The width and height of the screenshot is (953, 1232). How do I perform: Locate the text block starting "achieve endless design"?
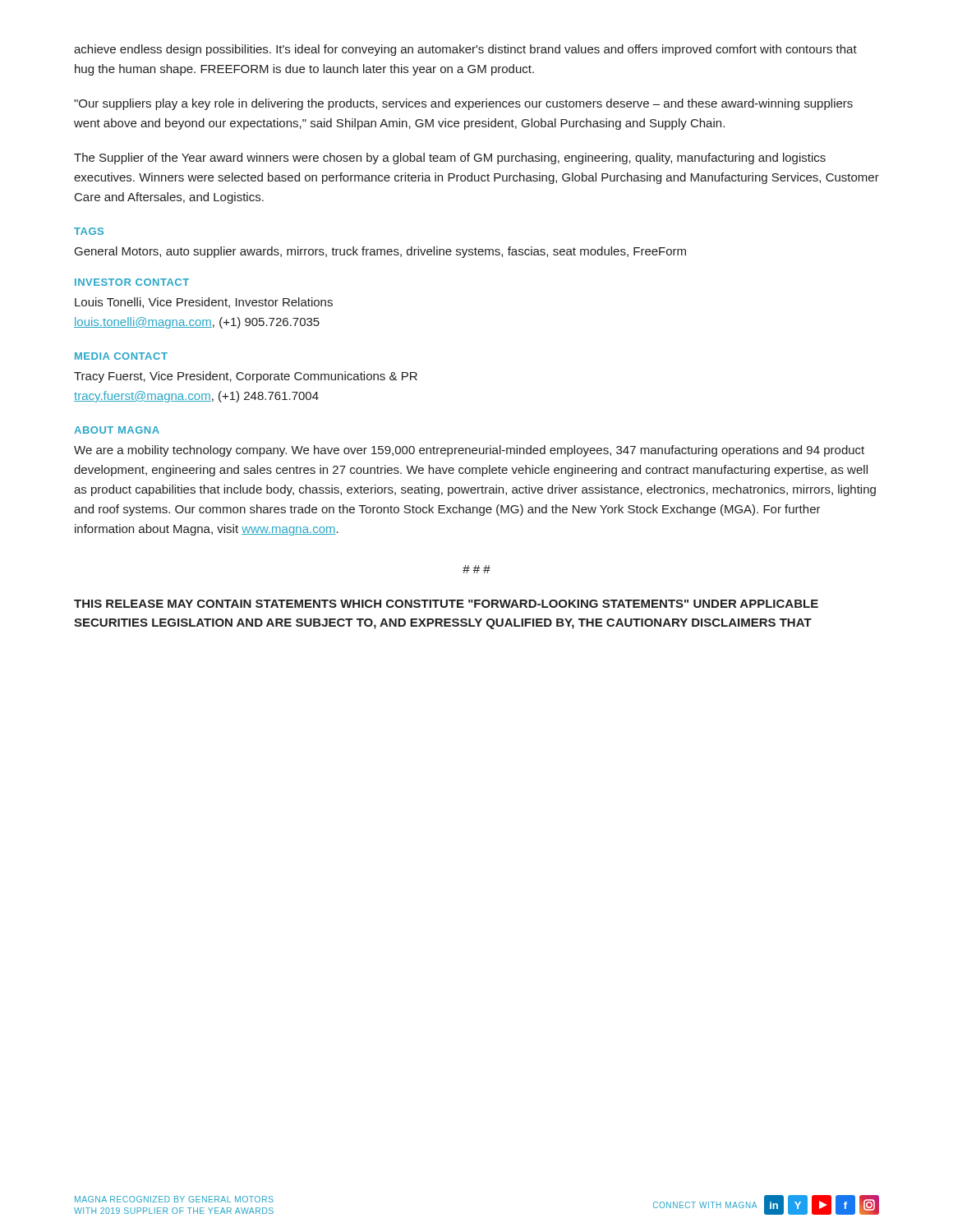click(465, 59)
